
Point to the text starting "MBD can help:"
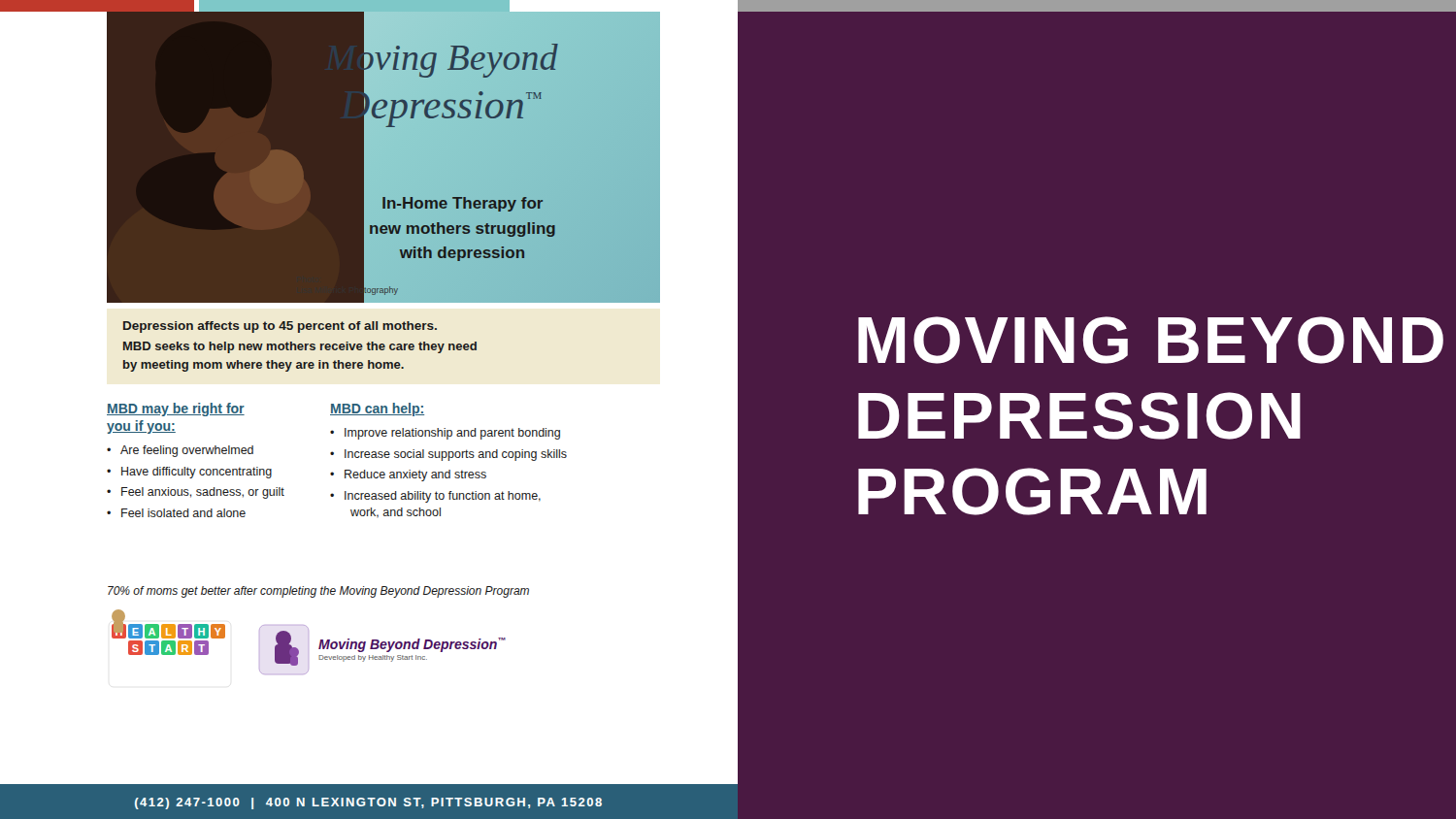pyautogui.click(x=377, y=409)
